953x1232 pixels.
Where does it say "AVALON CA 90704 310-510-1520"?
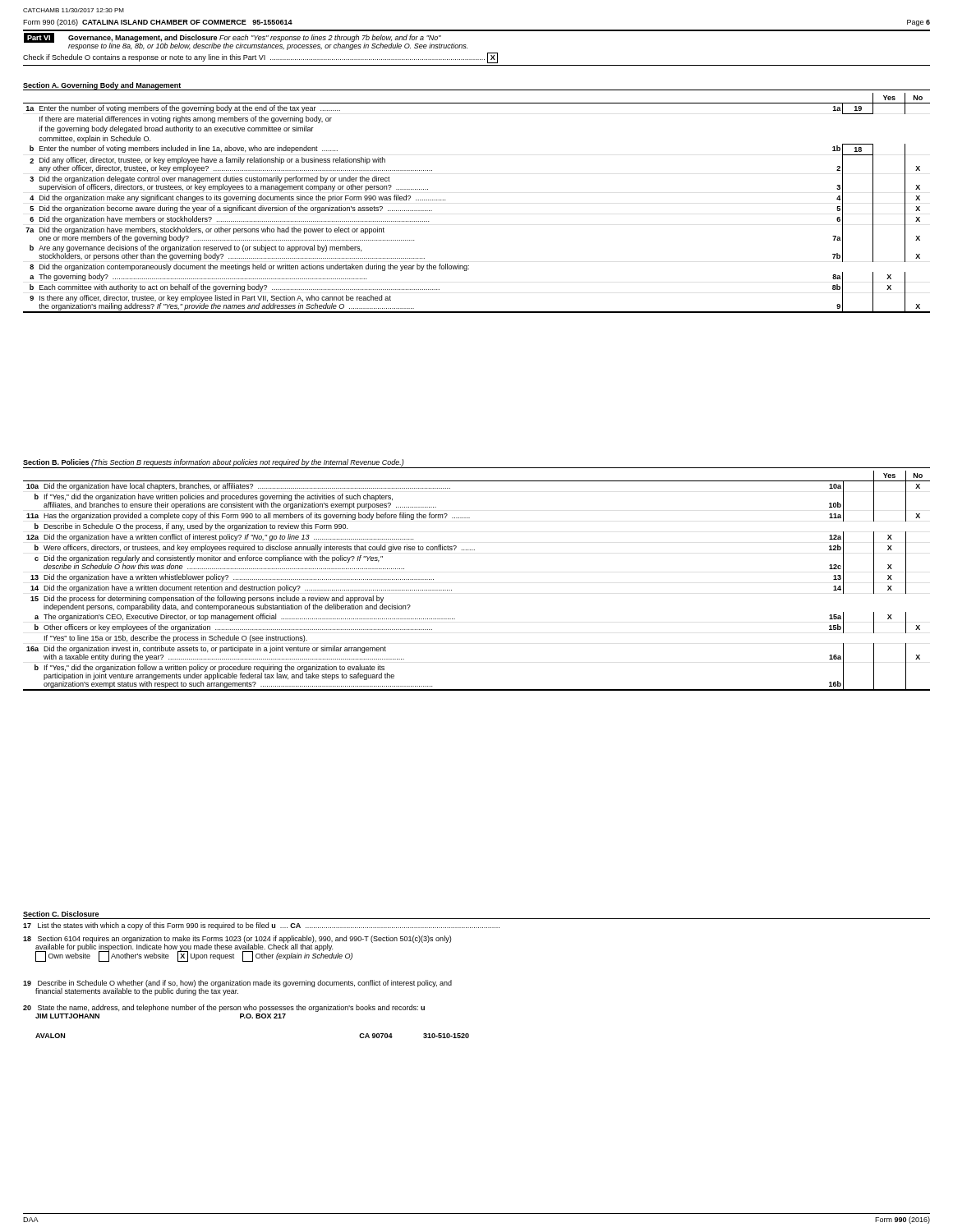(48, 1035)
